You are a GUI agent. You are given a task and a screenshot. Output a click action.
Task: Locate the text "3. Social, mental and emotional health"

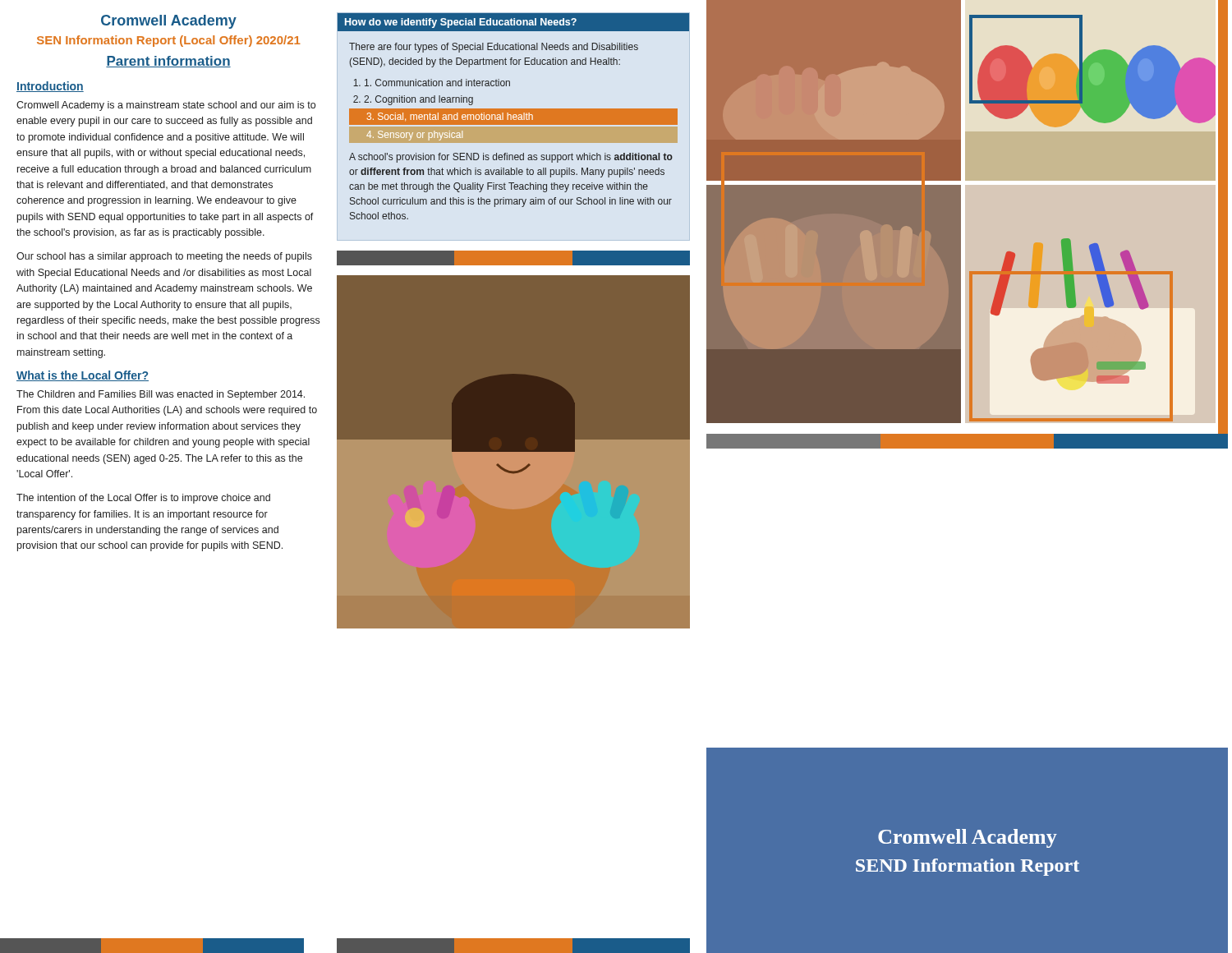(450, 117)
